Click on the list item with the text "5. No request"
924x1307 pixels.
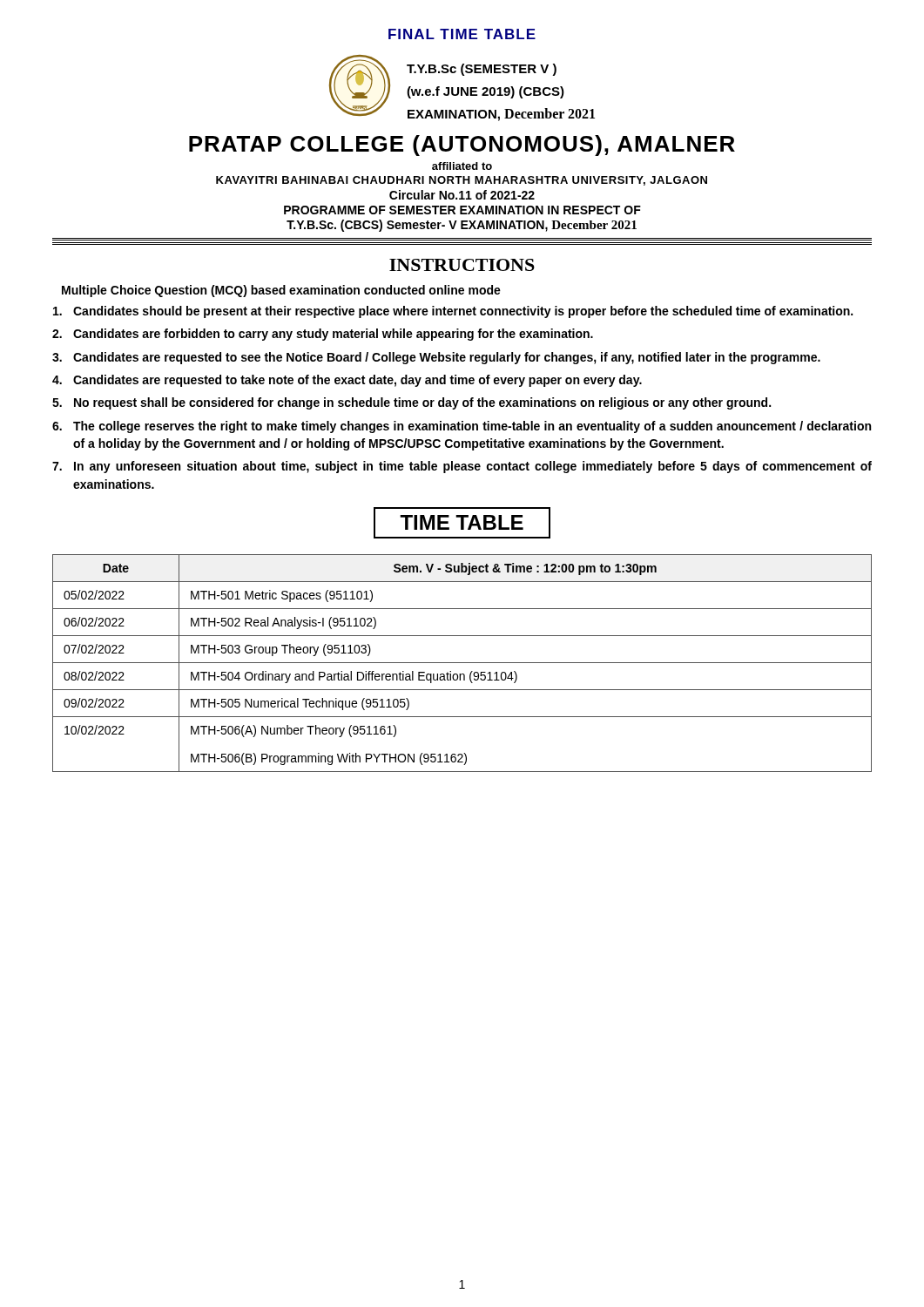[412, 403]
